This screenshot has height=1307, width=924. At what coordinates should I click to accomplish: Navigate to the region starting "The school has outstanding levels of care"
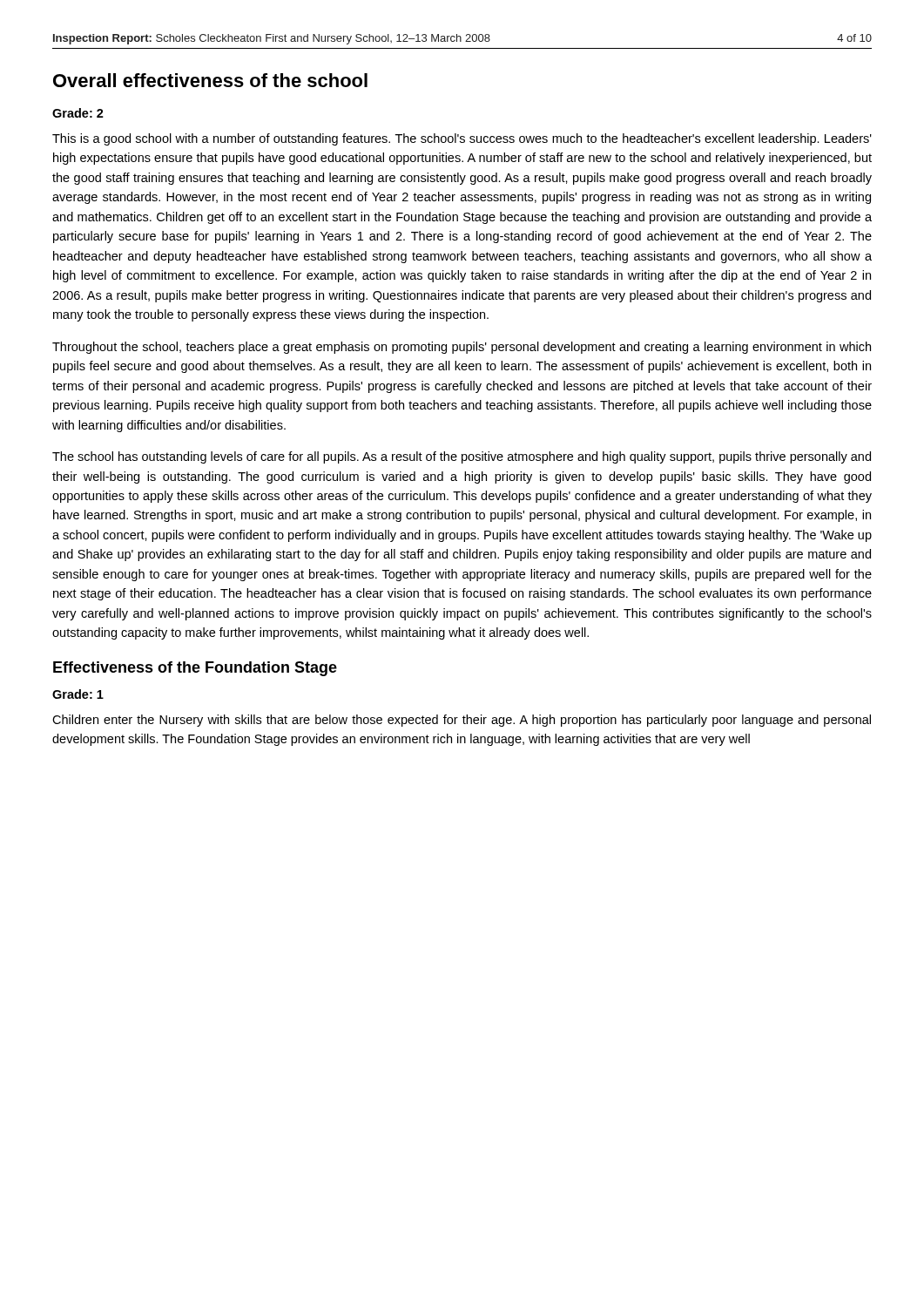pos(462,545)
